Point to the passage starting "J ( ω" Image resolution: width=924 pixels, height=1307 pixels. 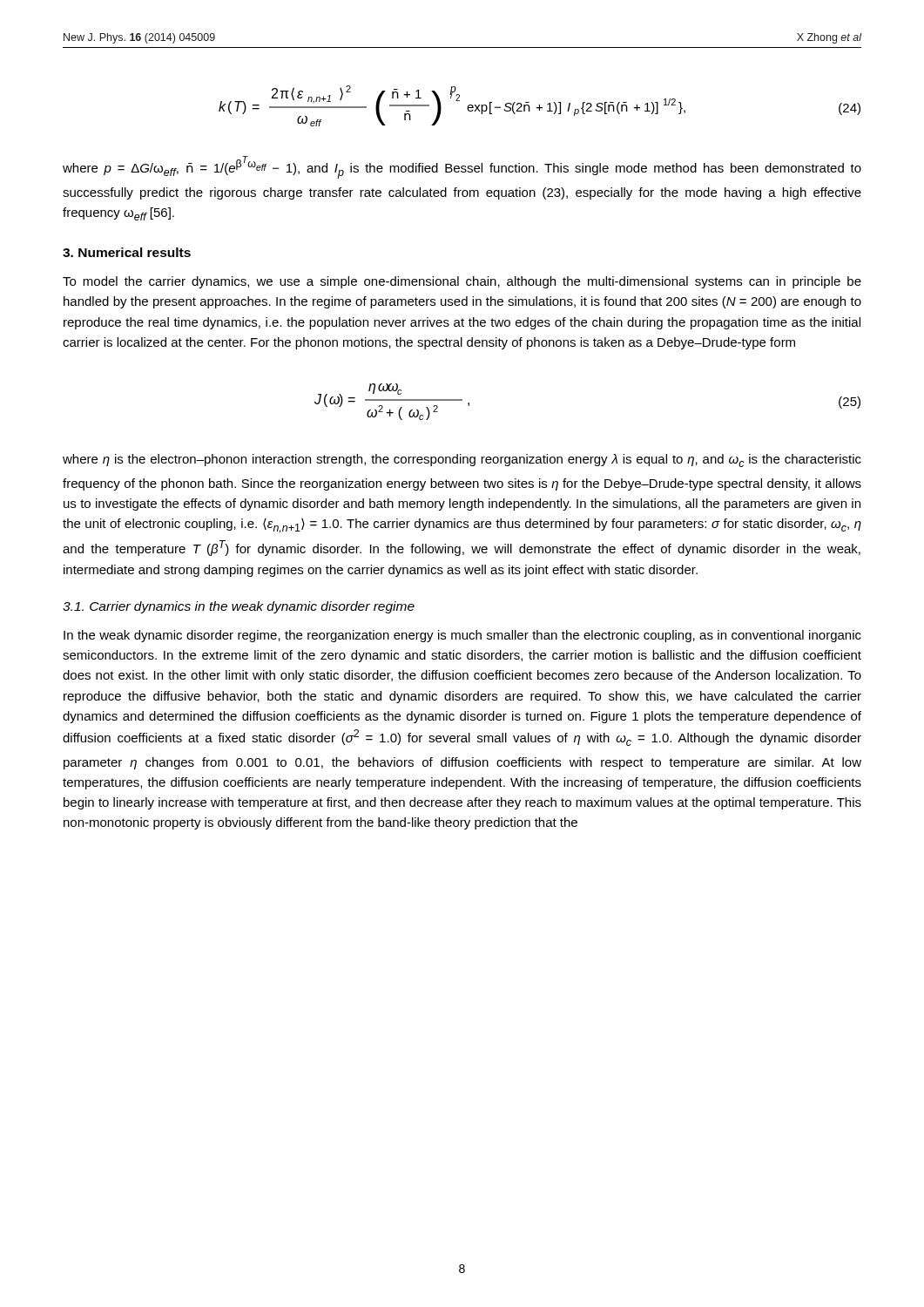(x=413, y=400)
